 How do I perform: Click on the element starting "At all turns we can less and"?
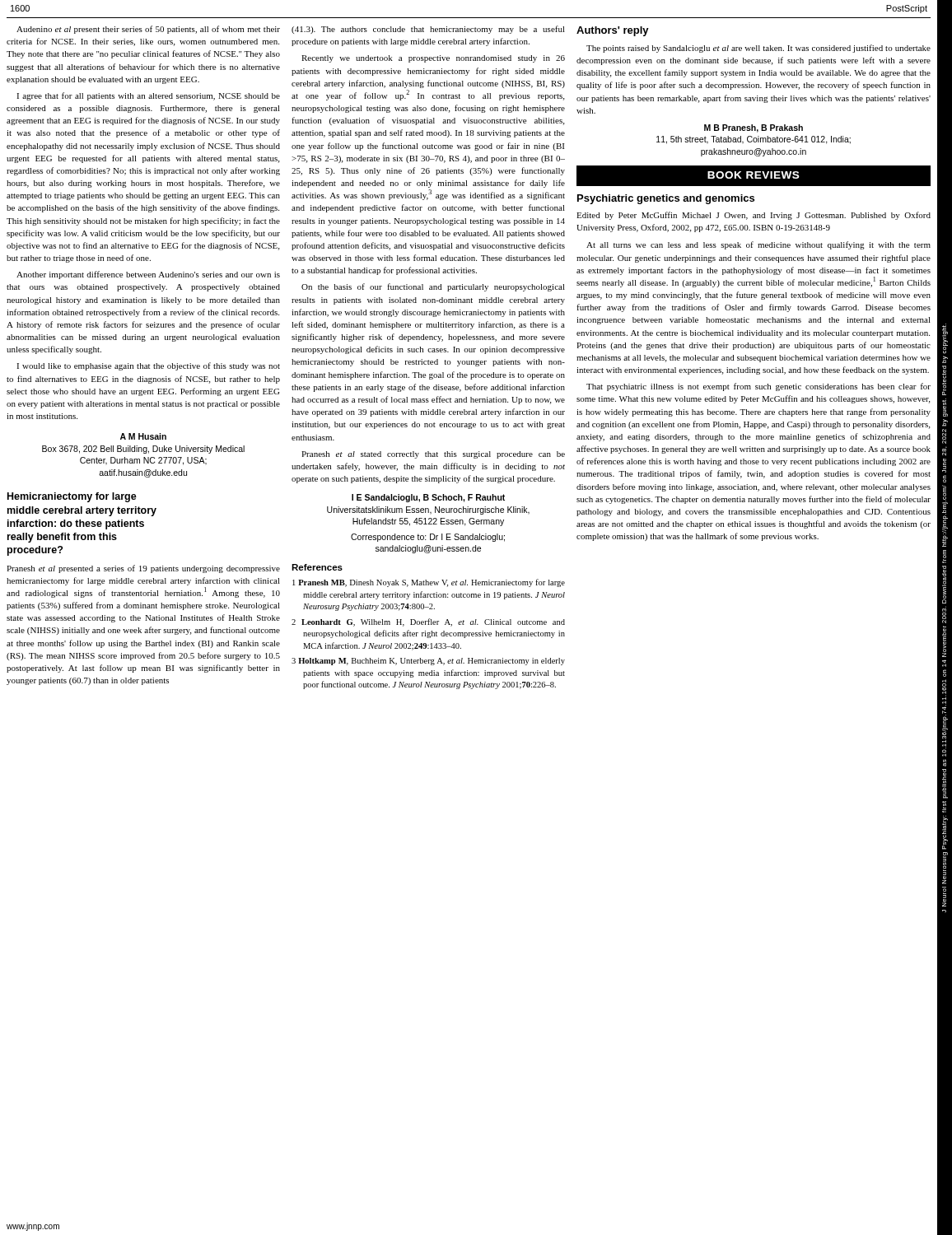[x=754, y=308]
